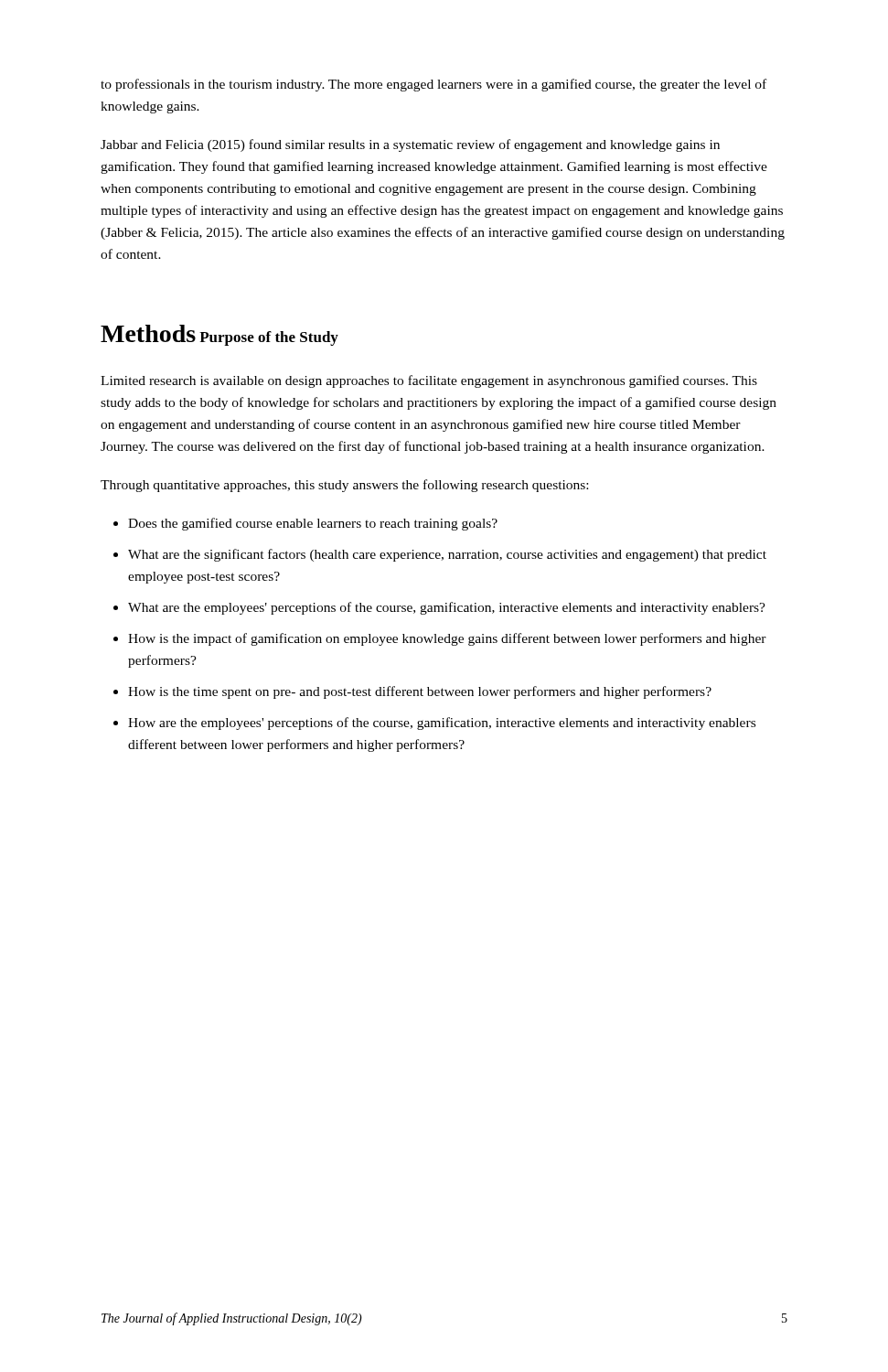Locate the list item that says "How is the impact of gamification on employee"
Image resolution: width=888 pixels, height=1372 pixels.
tap(447, 649)
